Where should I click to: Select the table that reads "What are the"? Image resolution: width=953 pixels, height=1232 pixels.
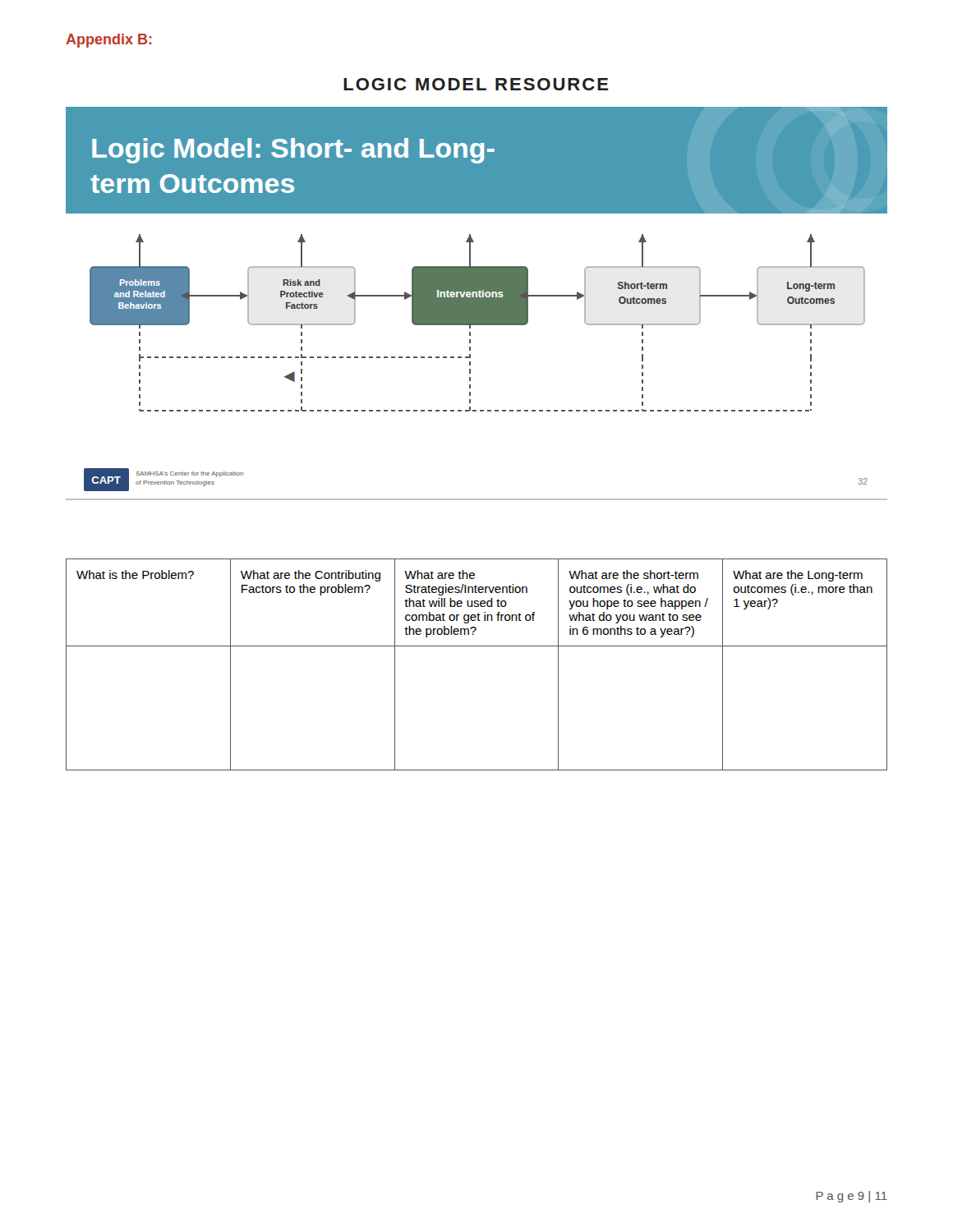tap(476, 664)
